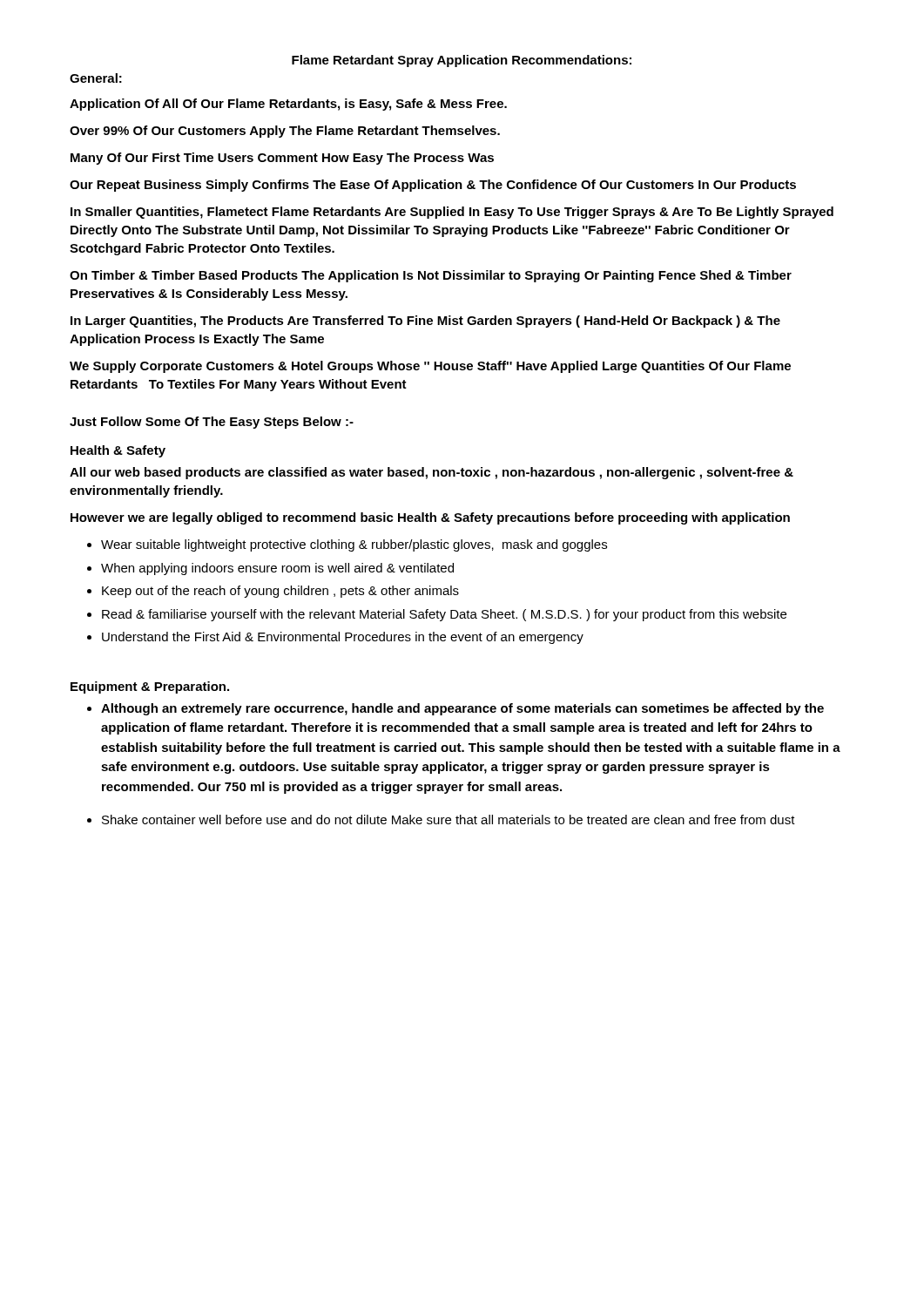Navigate to the text block starting "When applying indoors ensure room is"
924x1307 pixels.
coord(278,567)
